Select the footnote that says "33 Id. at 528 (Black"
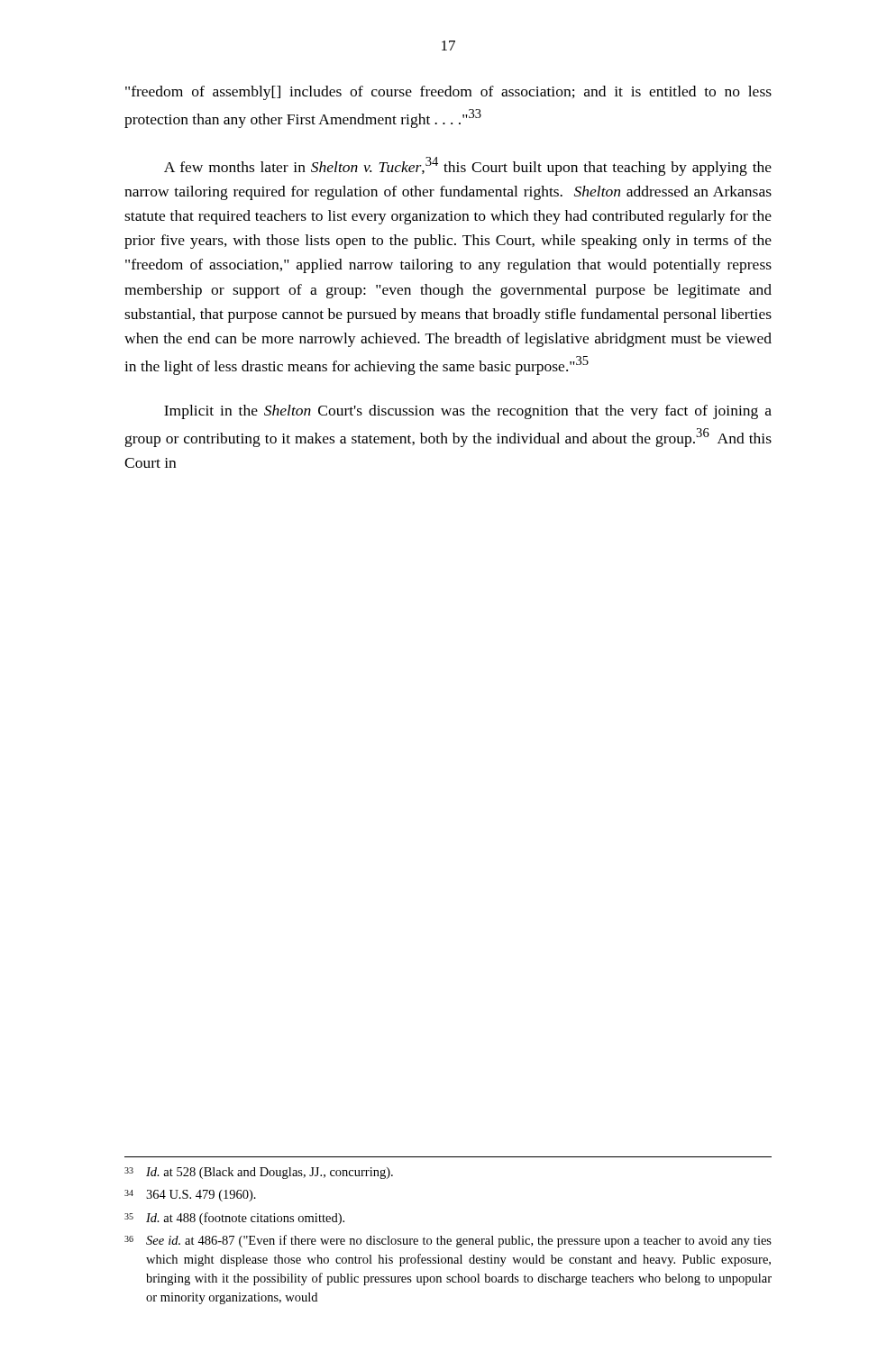 pyautogui.click(x=259, y=1173)
